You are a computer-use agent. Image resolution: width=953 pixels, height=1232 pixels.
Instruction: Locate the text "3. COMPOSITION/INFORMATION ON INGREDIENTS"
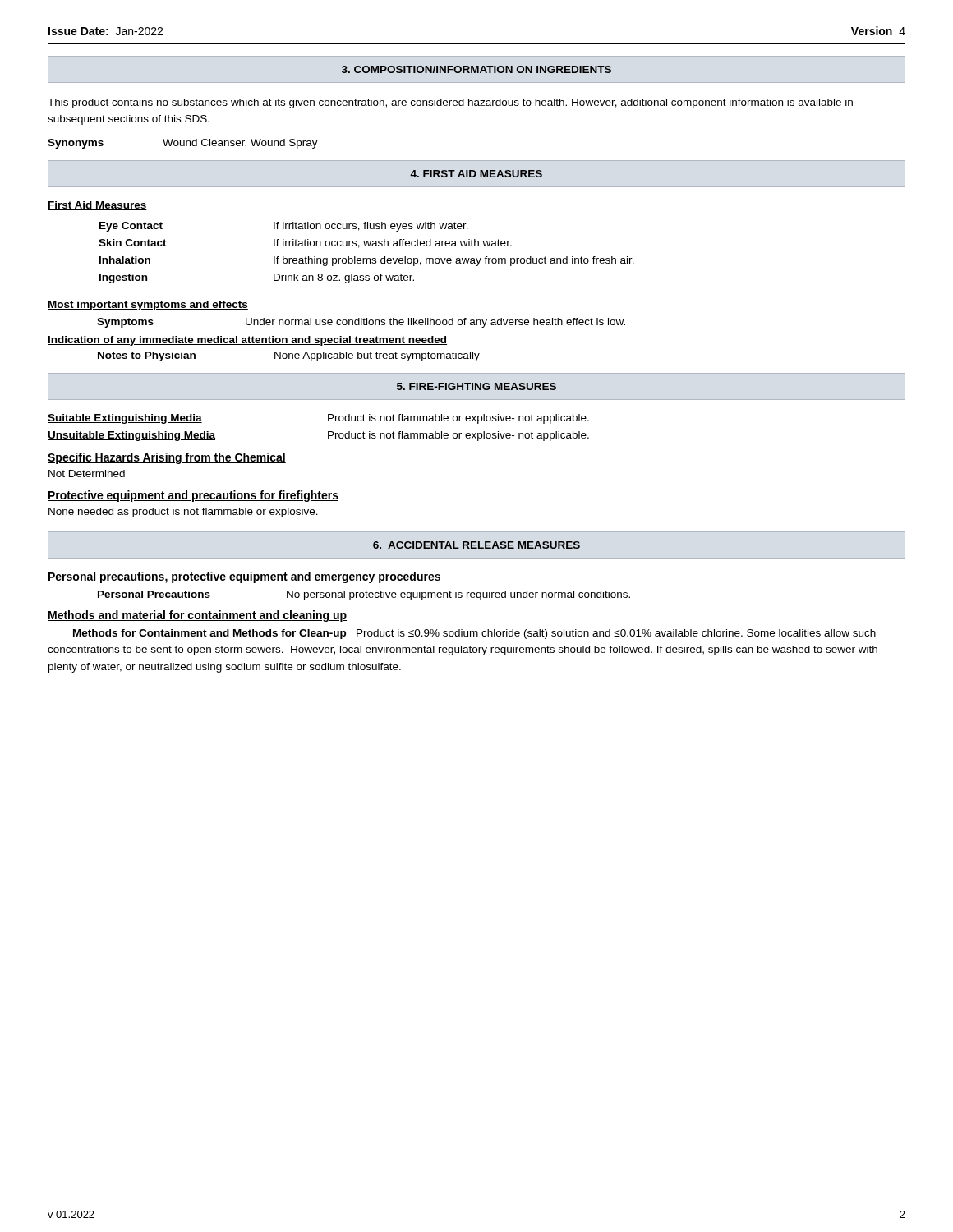[x=476, y=69]
